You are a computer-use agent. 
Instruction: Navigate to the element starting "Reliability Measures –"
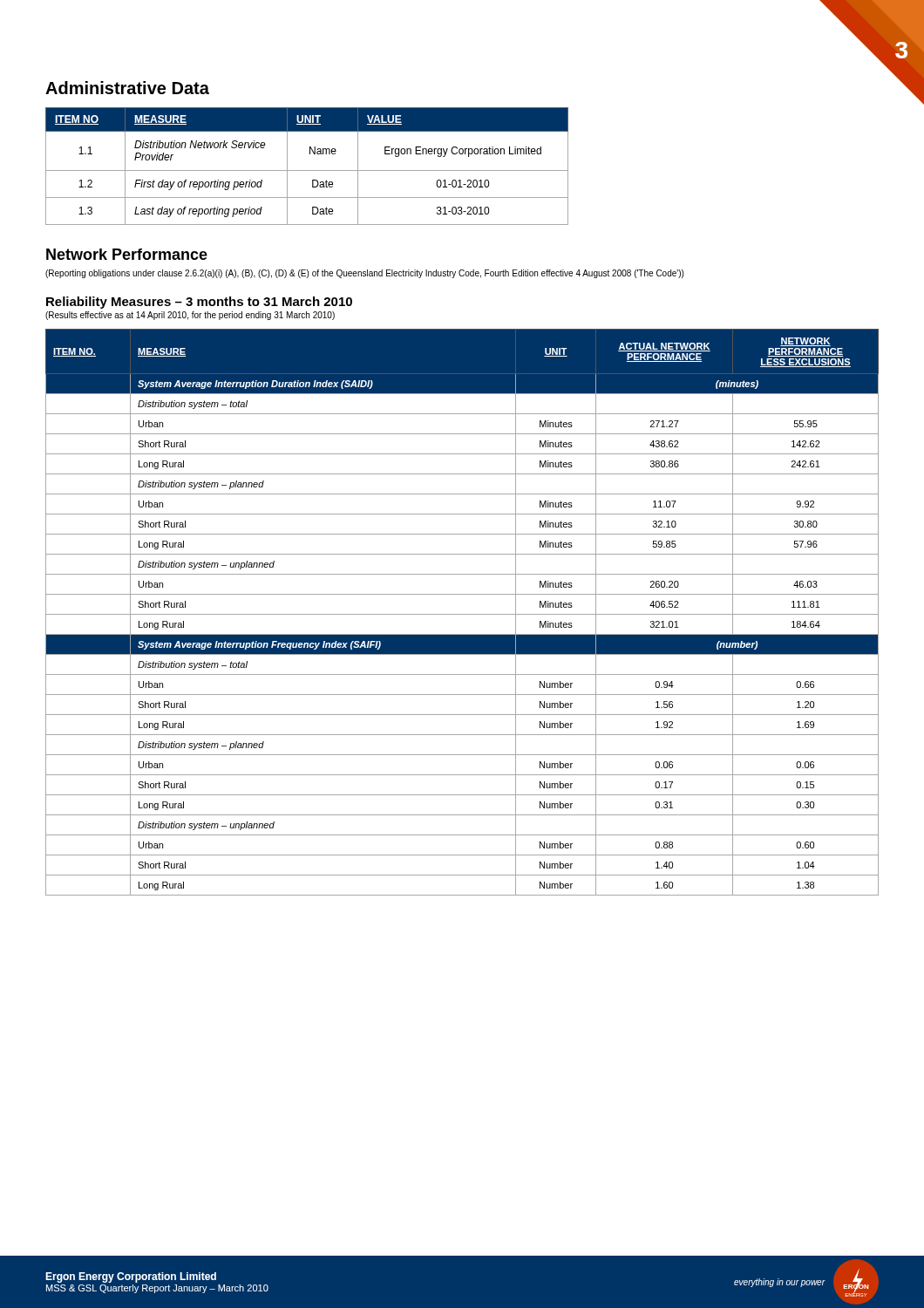click(x=199, y=301)
